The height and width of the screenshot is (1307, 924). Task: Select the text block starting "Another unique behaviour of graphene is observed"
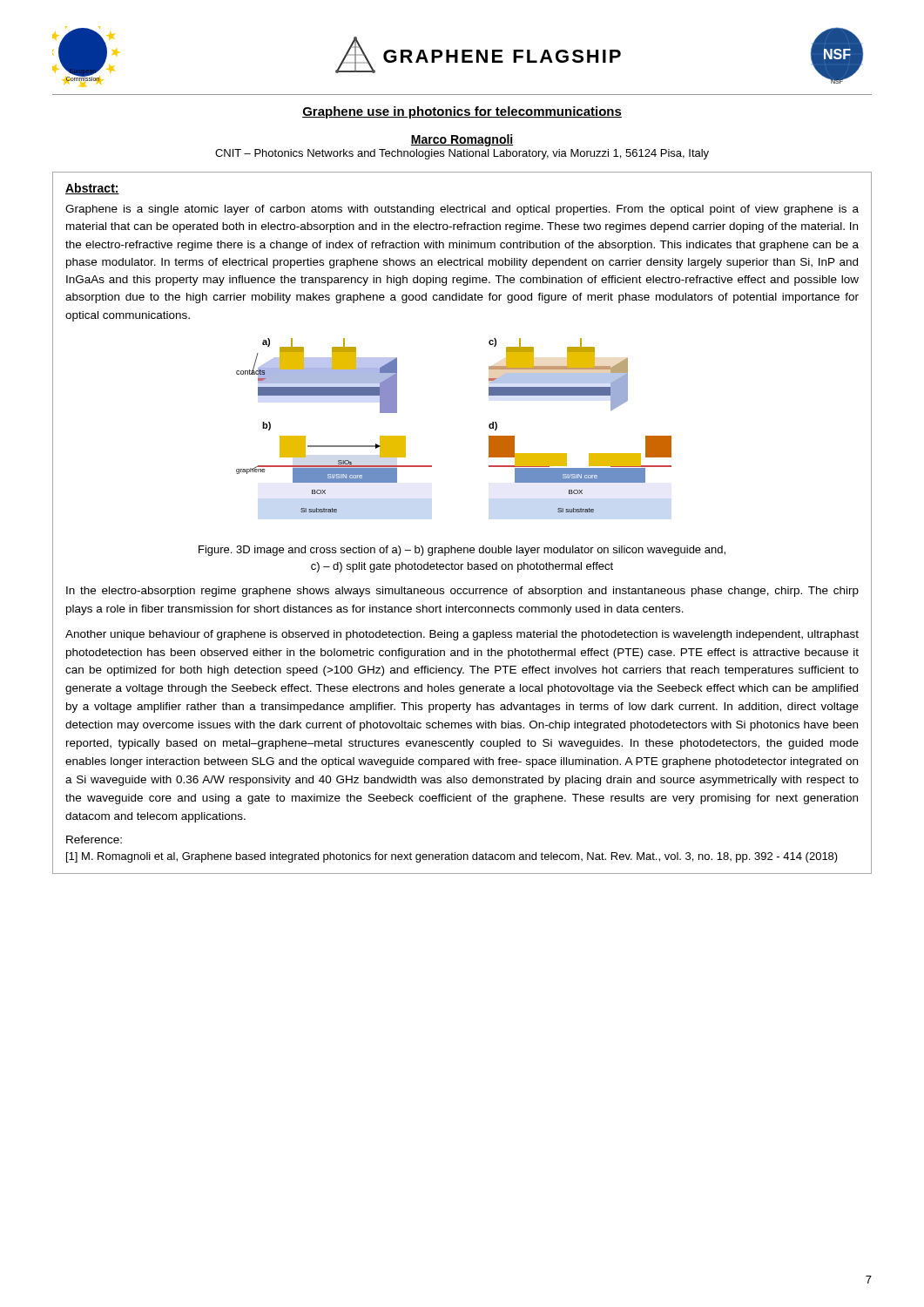pos(462,725)
